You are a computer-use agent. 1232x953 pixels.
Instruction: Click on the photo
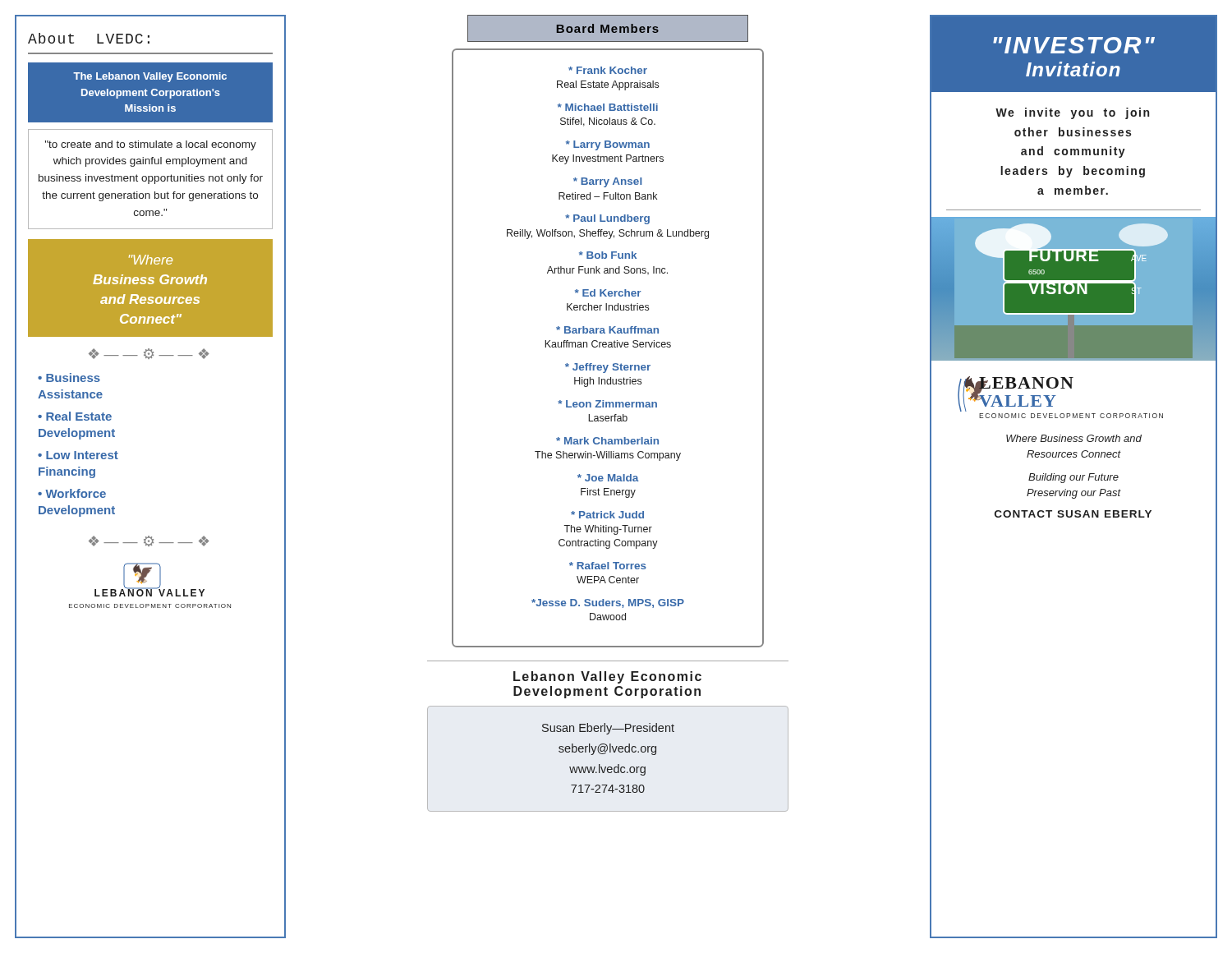(x=1074, y=289)
